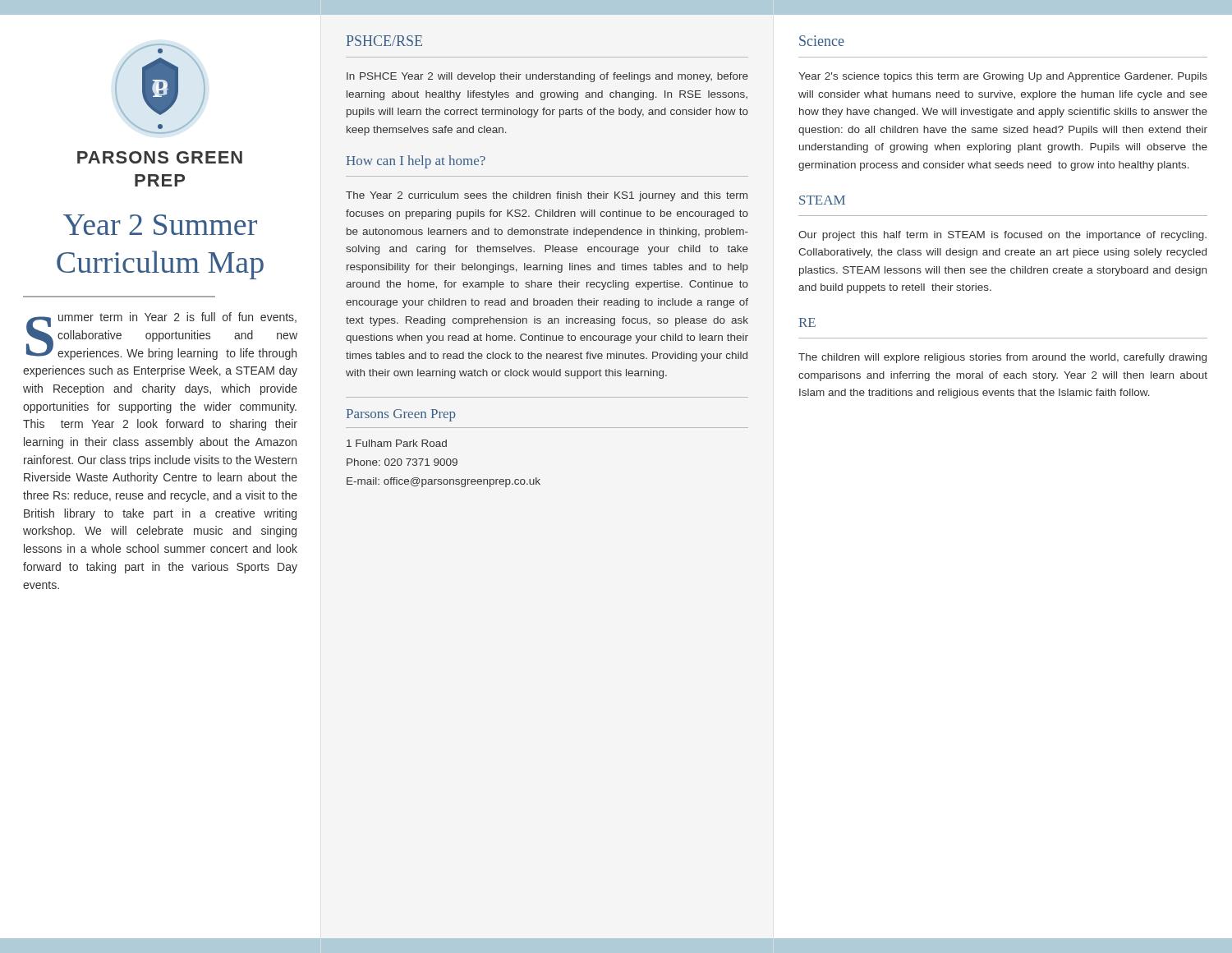Find the block on this page that starts "The children will explore religious stories"
The image size is (1232, 953).
pos(1003,375)
